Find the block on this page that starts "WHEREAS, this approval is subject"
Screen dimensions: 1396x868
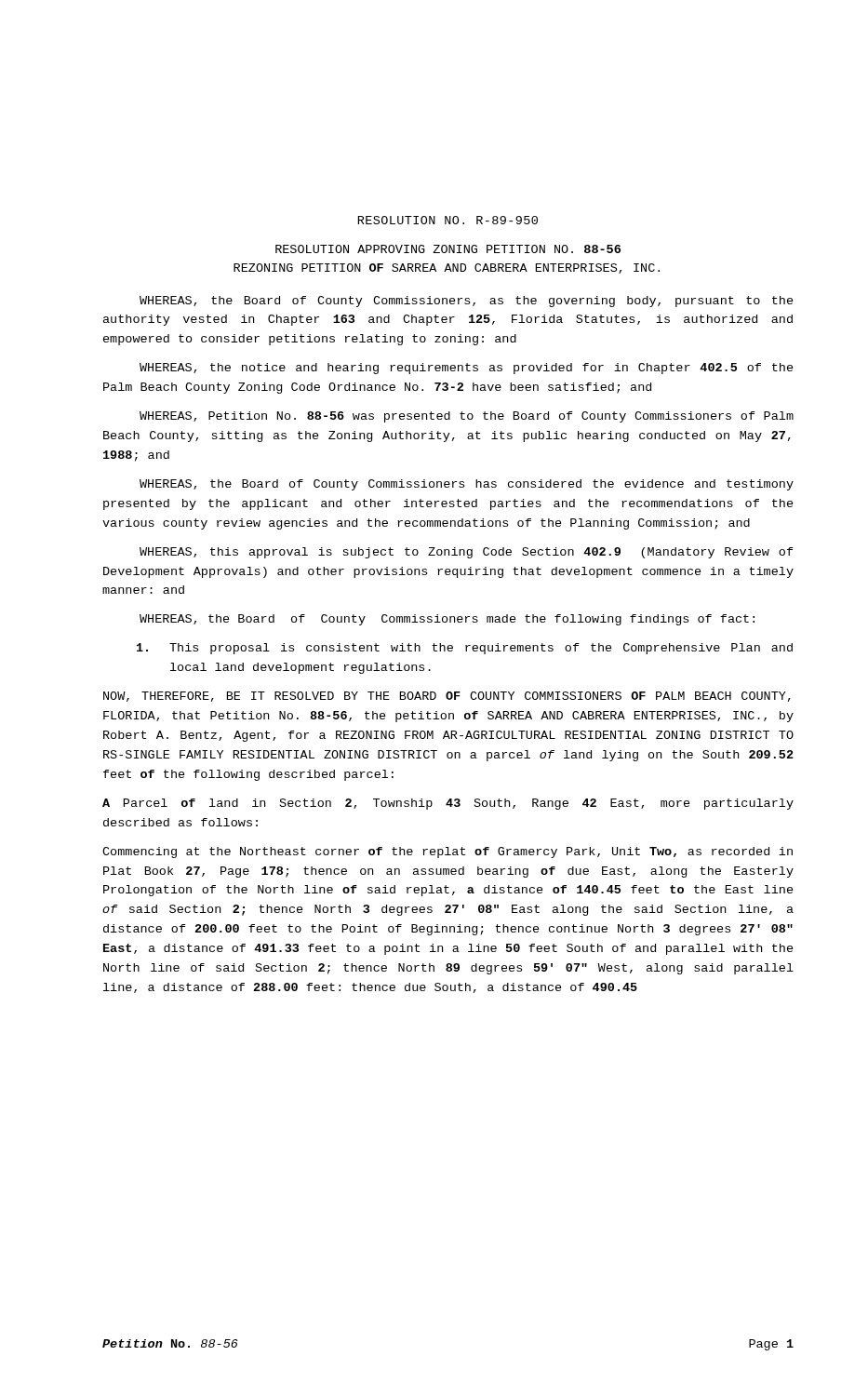pyautogui.click(x=448, y=571)
